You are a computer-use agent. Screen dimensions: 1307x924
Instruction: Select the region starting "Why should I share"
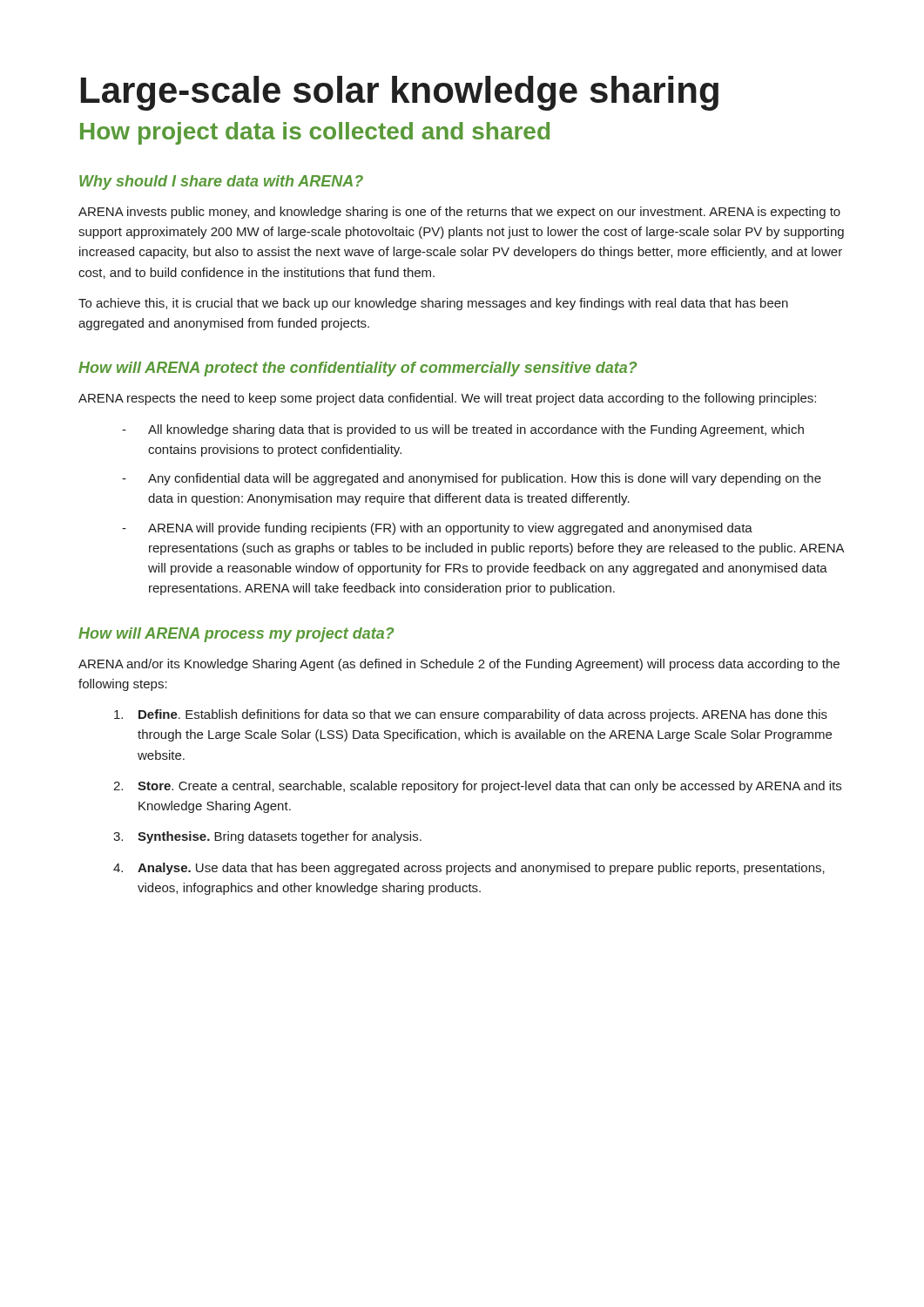click(x=221, y=181)
